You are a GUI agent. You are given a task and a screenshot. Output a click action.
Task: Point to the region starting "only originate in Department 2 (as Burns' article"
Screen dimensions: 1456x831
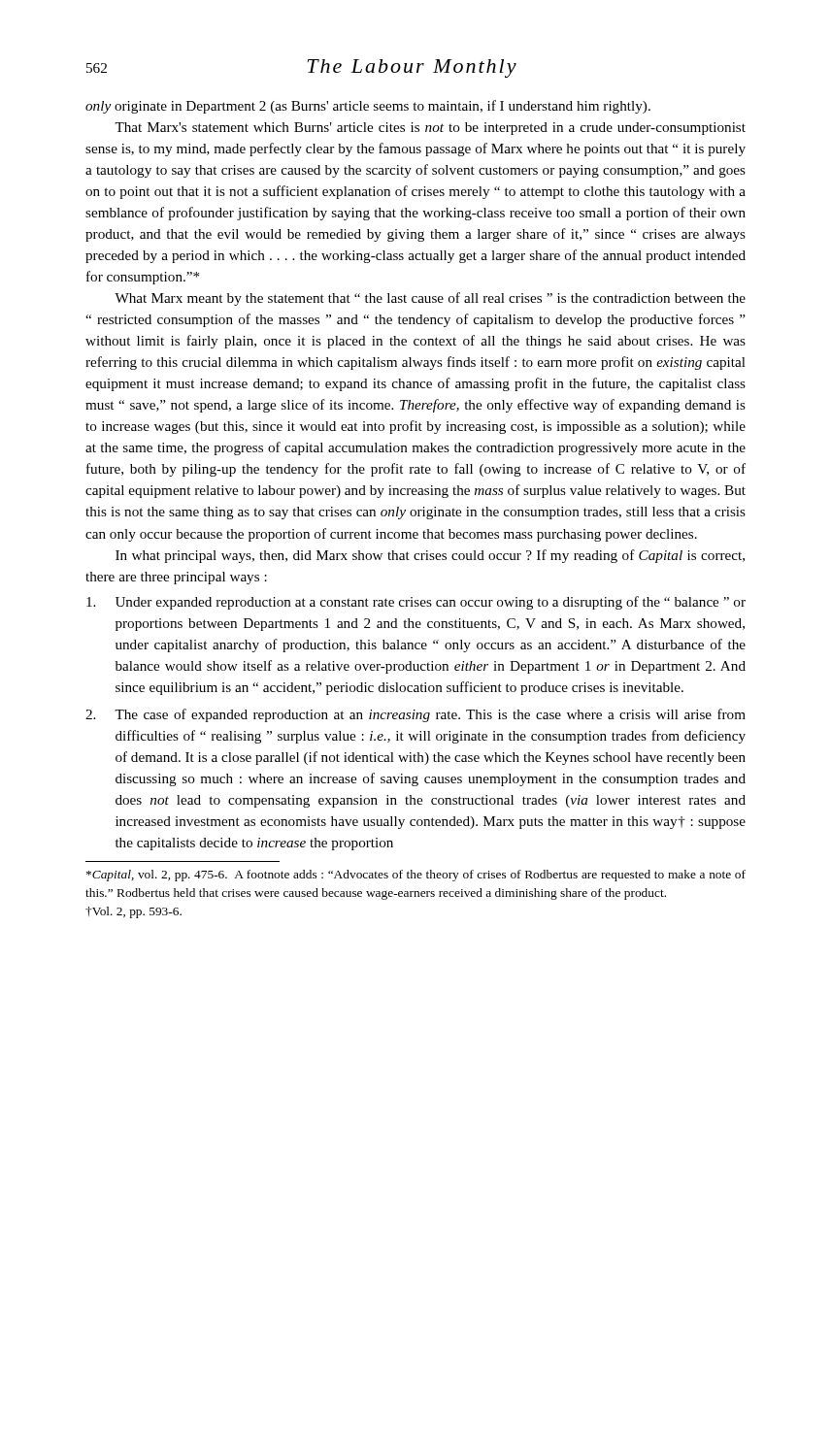tap(416, 106)
